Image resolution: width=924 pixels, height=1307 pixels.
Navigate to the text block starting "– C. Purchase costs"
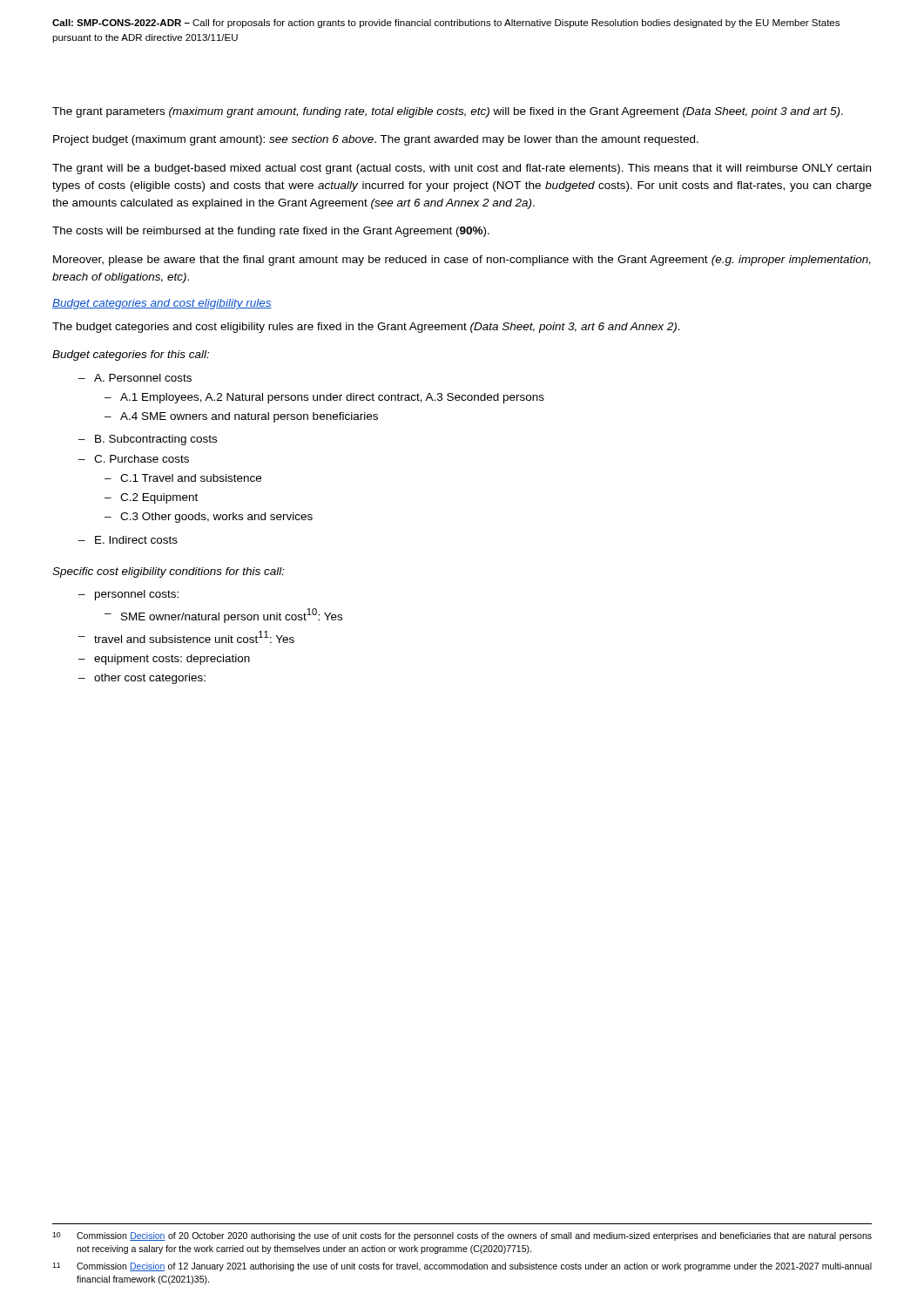[x=134, y=459]
